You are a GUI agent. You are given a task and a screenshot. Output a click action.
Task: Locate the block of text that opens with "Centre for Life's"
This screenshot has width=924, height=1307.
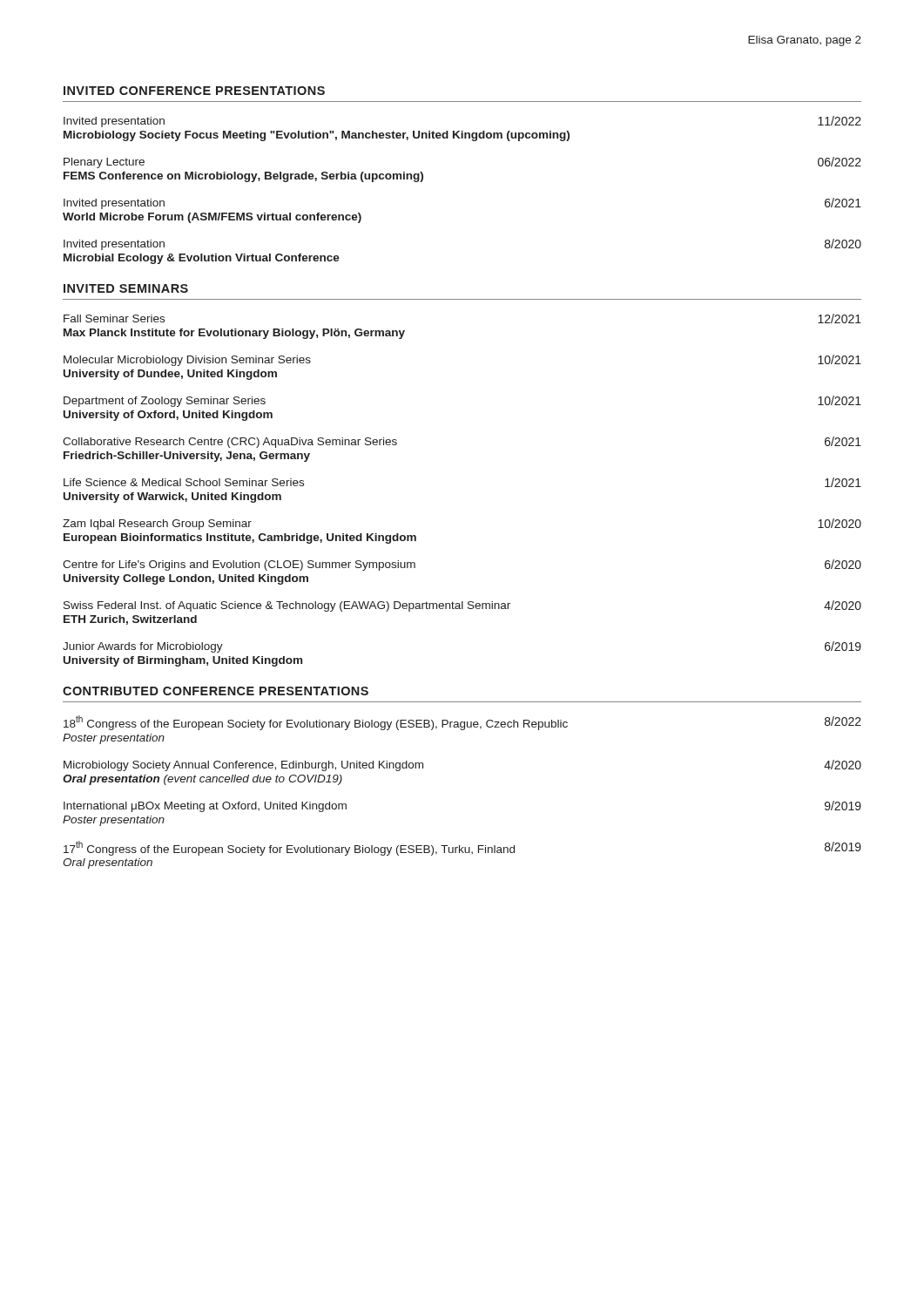pyautogui.click(x=240, y=565)
